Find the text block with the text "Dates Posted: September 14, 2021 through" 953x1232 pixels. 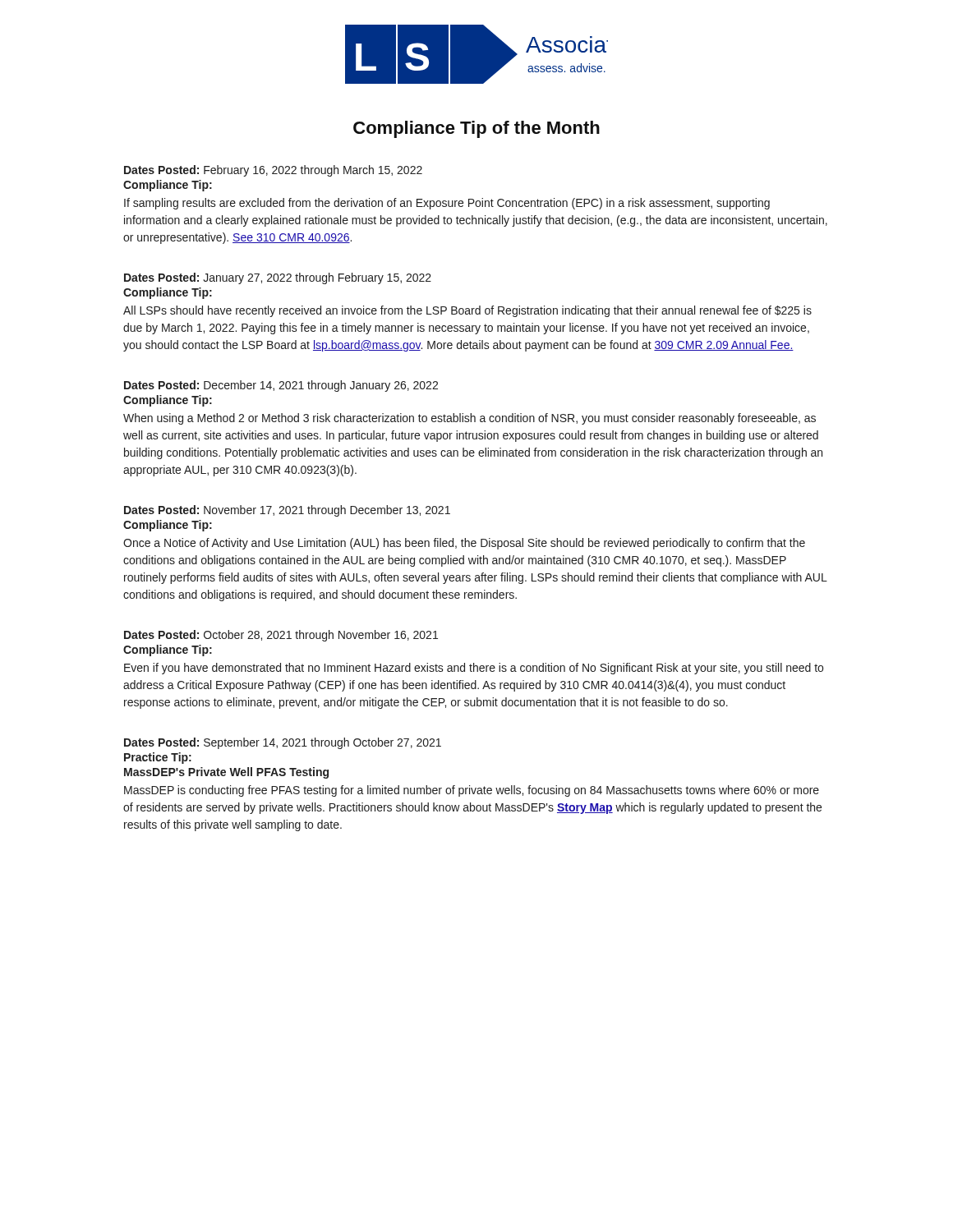[476, 785]
